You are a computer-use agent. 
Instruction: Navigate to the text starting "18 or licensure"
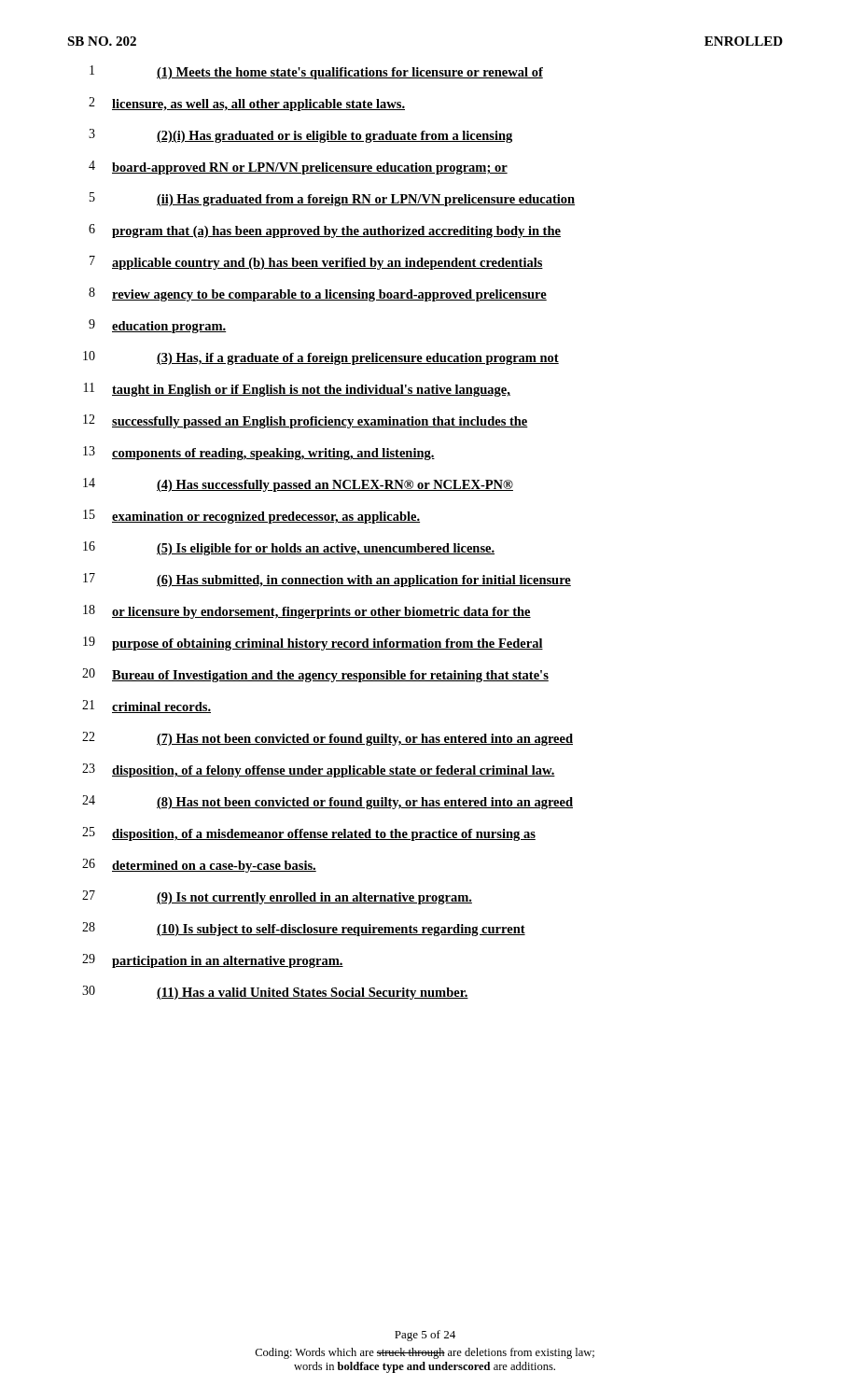point(425,610)
